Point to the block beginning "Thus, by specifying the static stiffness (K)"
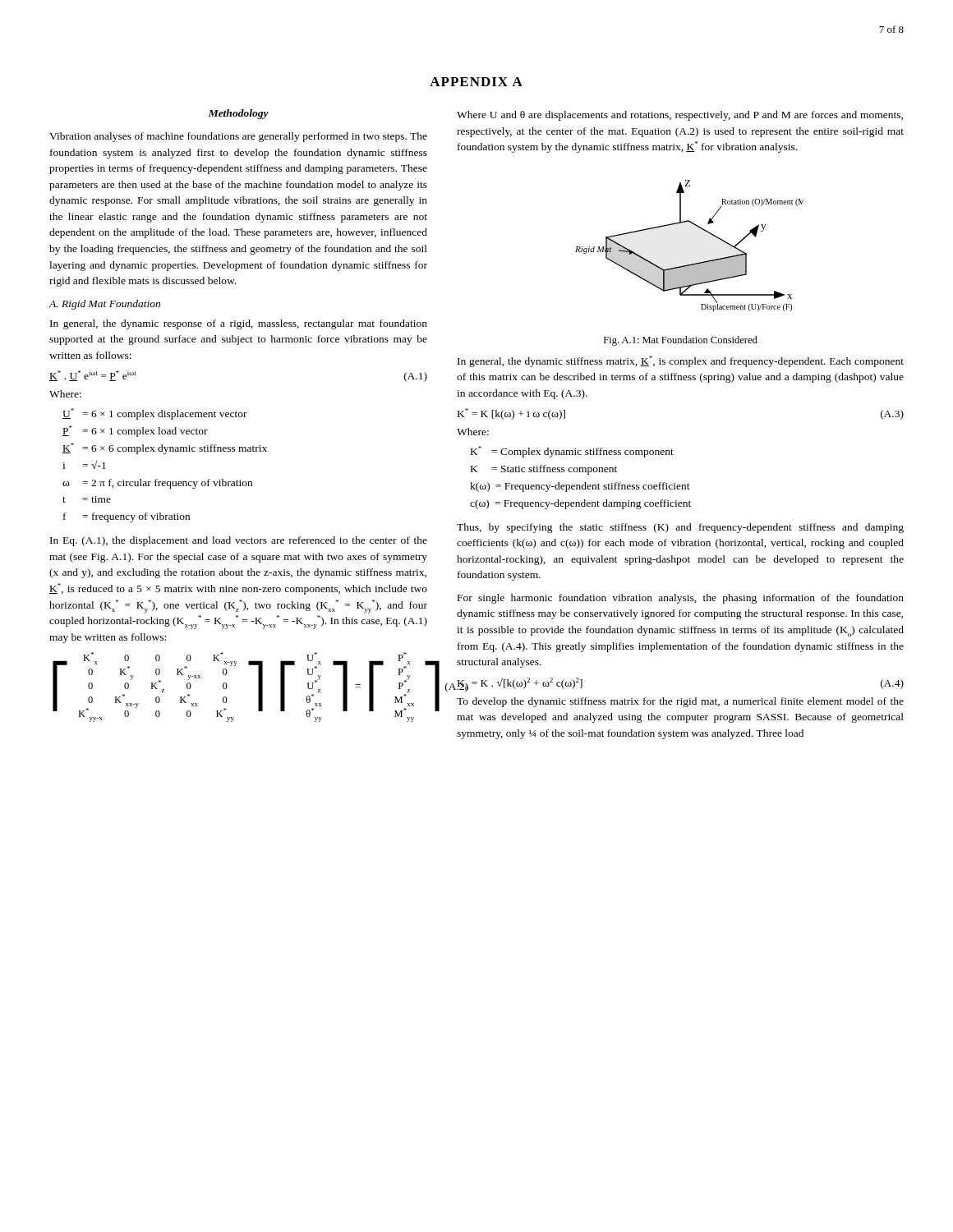The width and height of the screenshot is (953, 1232). coord(680,551)
